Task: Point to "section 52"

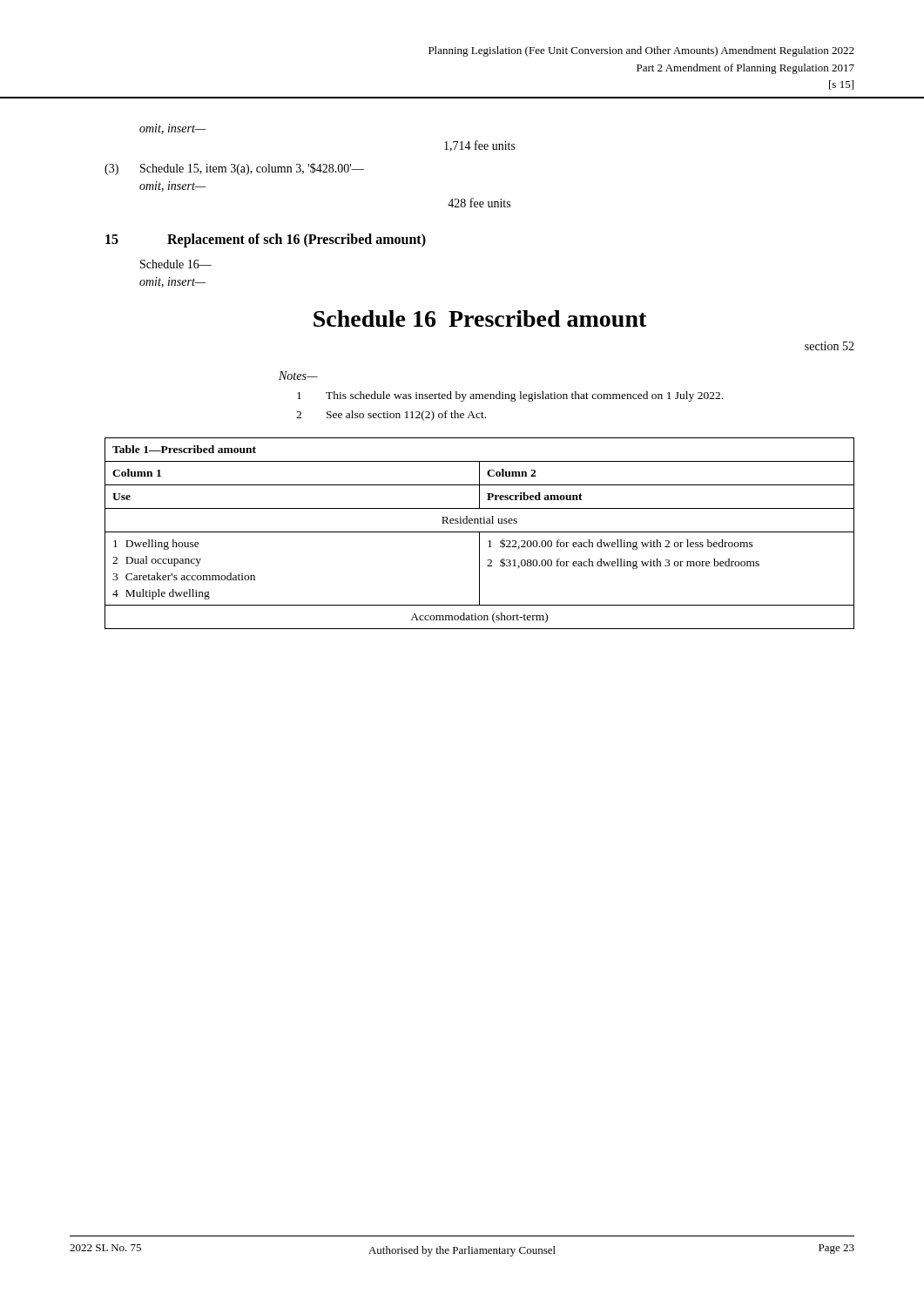Action: pos(829,346)
